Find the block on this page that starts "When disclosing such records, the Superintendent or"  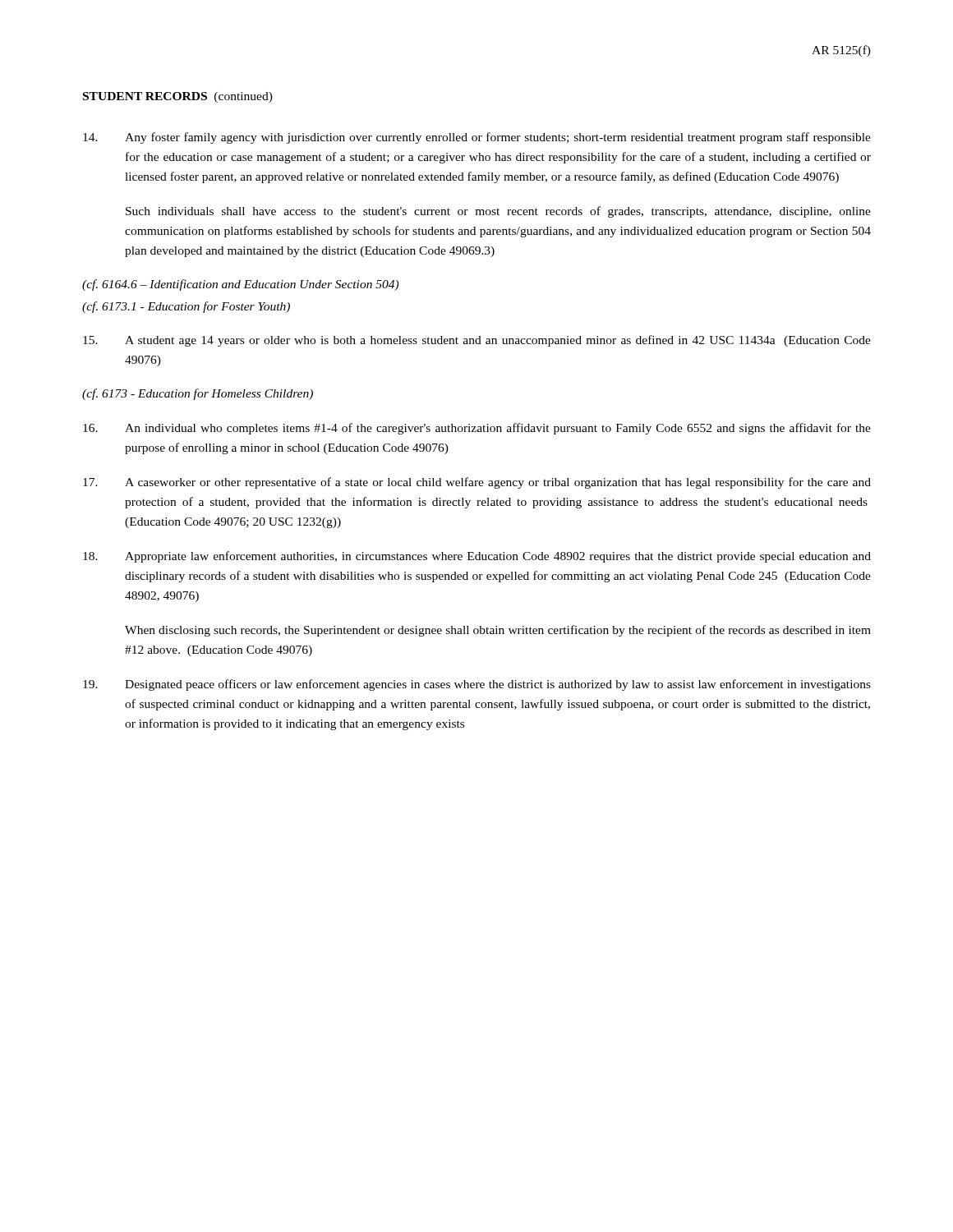coord(498,639)
